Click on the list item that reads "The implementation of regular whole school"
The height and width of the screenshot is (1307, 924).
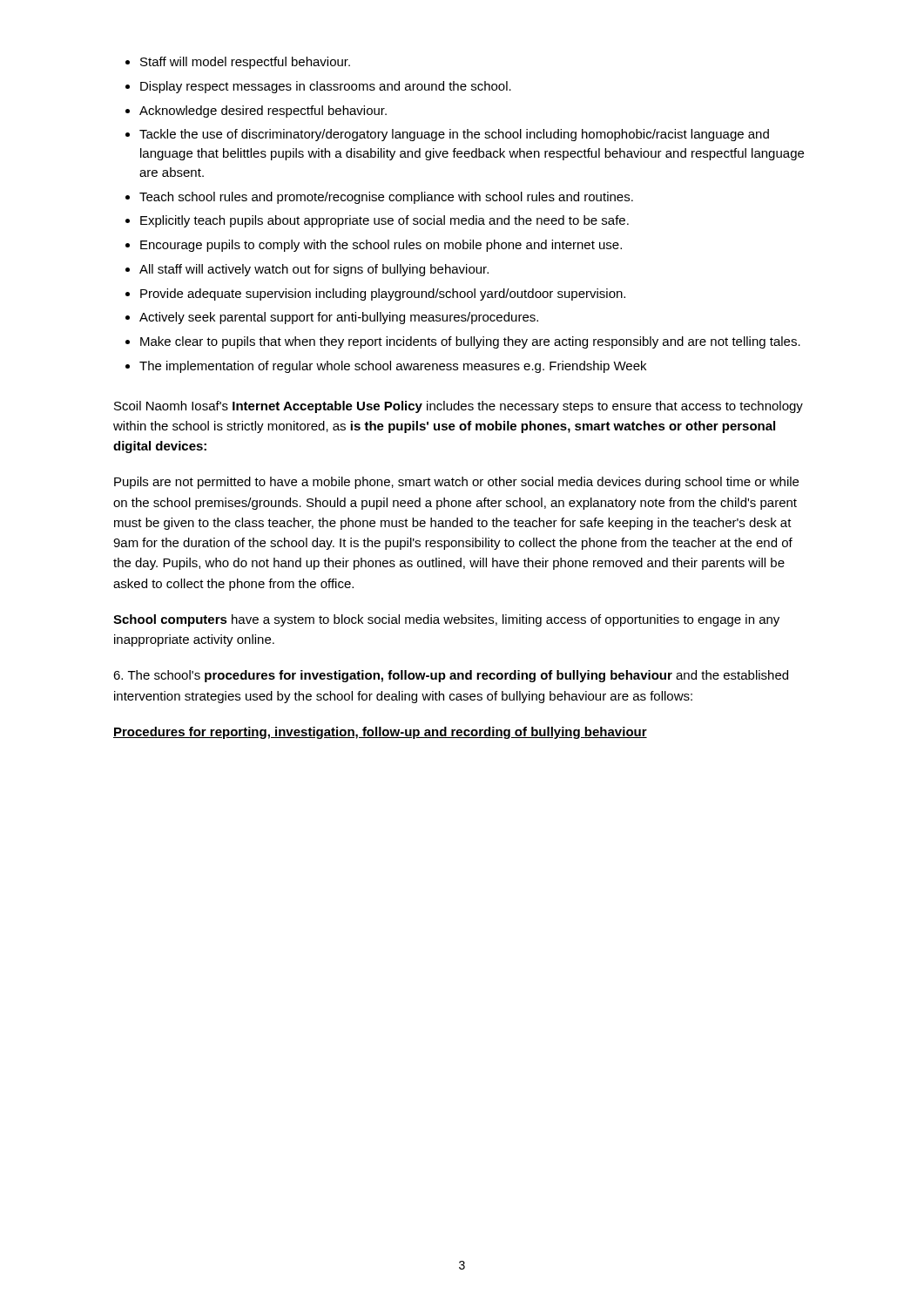tap(475, 366)
